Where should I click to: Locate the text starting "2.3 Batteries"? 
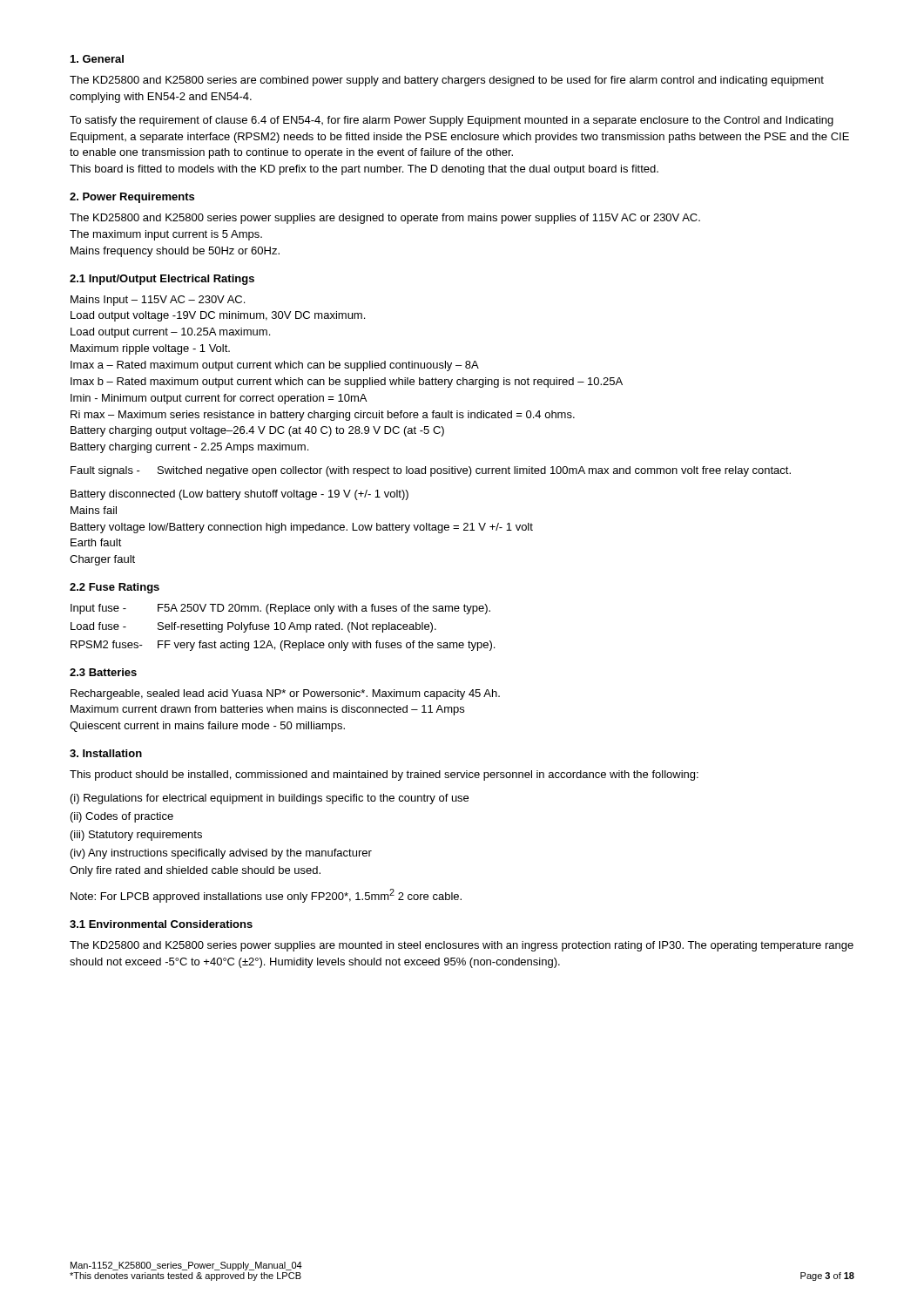tap(103, 672)
